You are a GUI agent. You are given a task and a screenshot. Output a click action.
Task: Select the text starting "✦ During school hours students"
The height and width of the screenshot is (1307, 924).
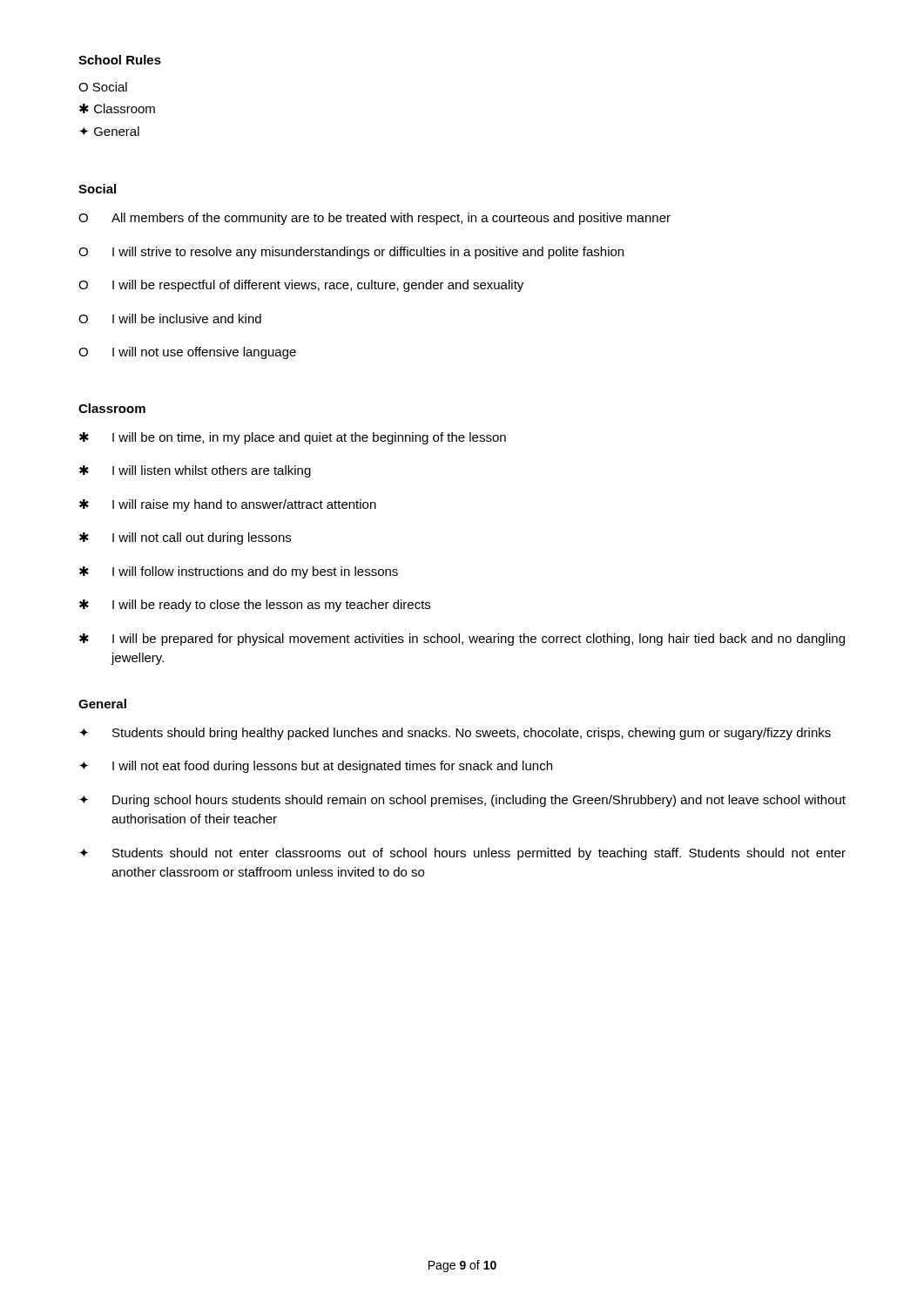(x=462, y=809)
